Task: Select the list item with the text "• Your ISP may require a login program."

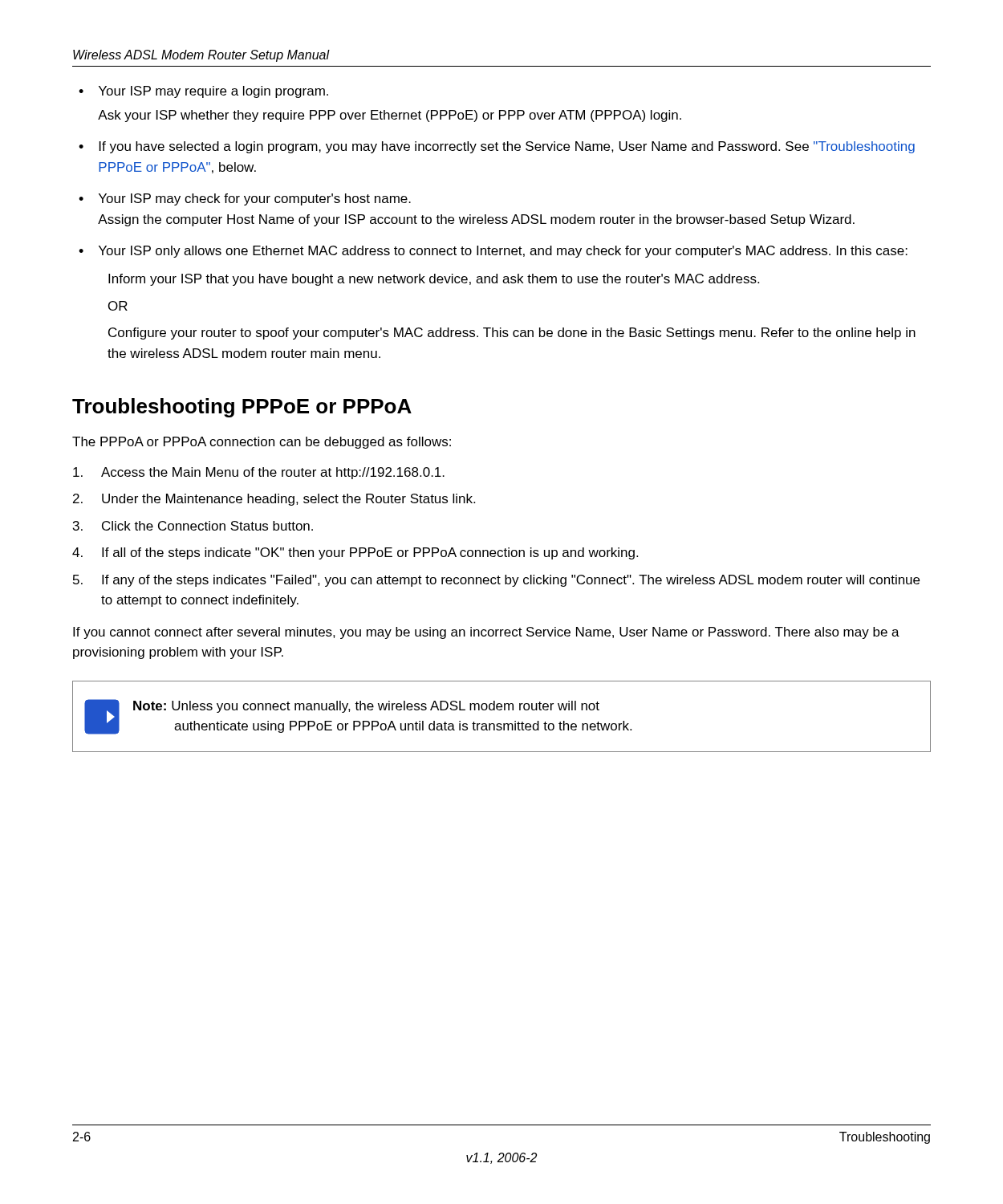Action: click(x=501, y=103)
